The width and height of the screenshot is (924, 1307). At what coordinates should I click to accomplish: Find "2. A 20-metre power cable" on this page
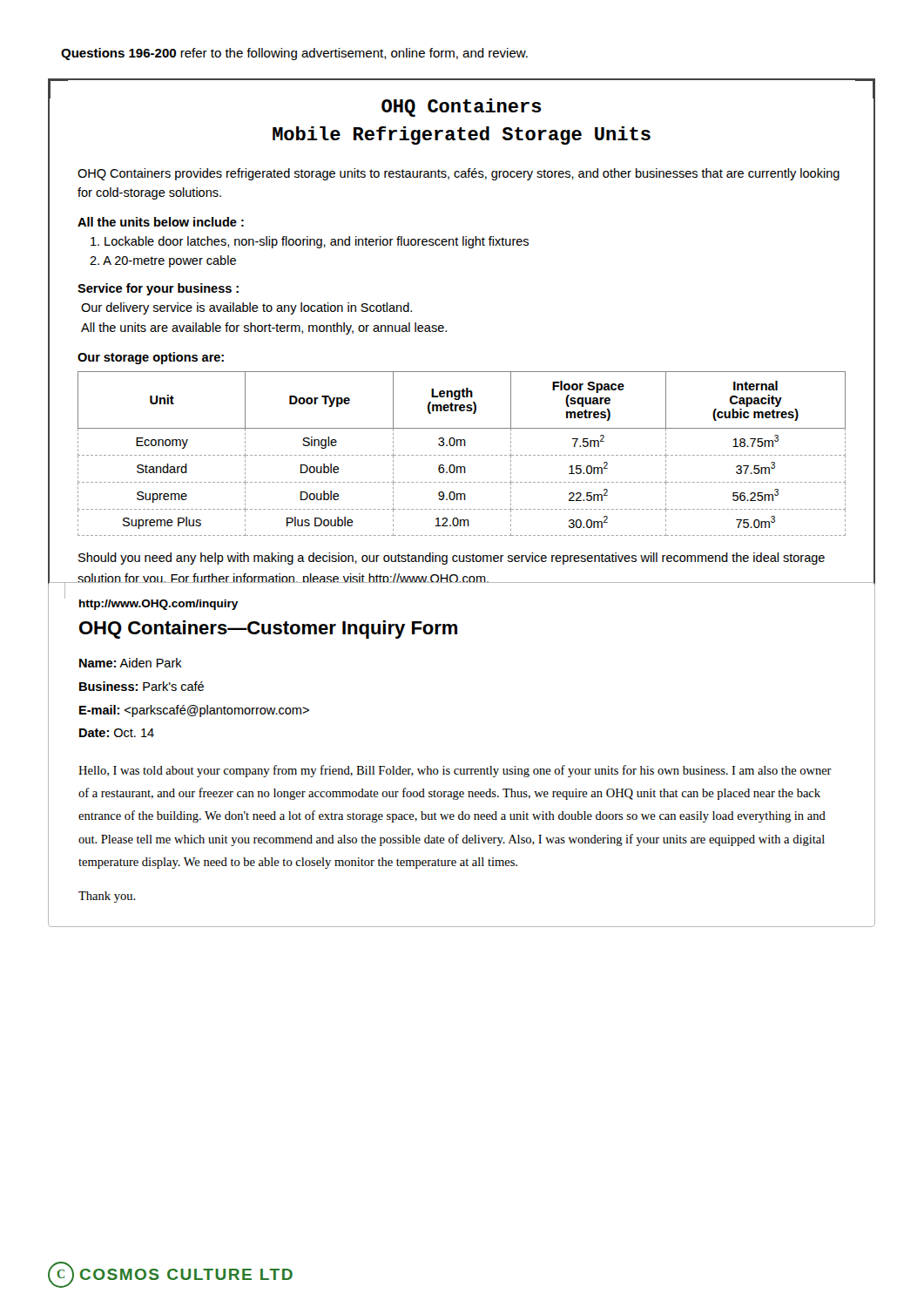163,261
